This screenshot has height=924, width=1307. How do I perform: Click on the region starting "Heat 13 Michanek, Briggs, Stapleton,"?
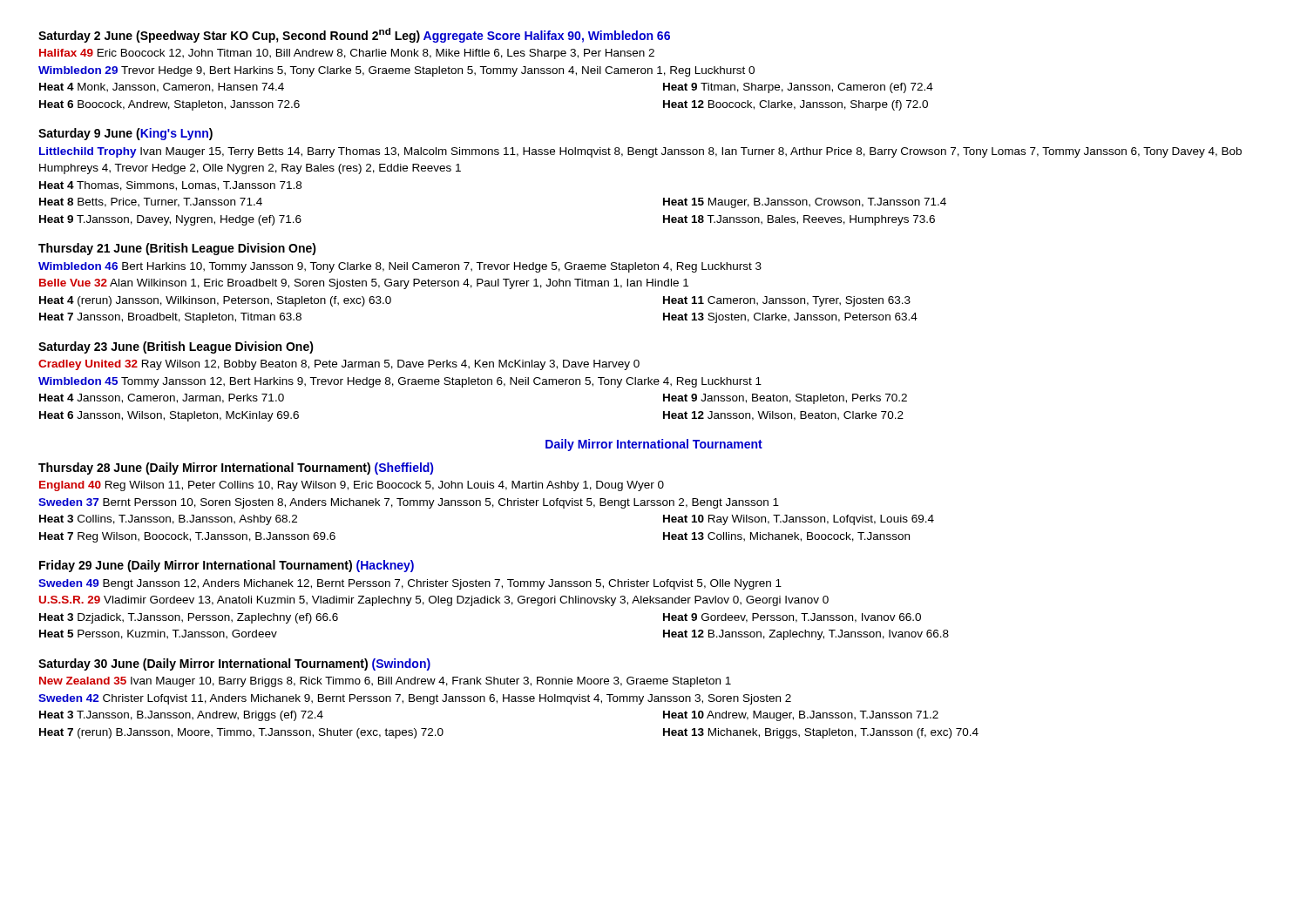(820, 732)
